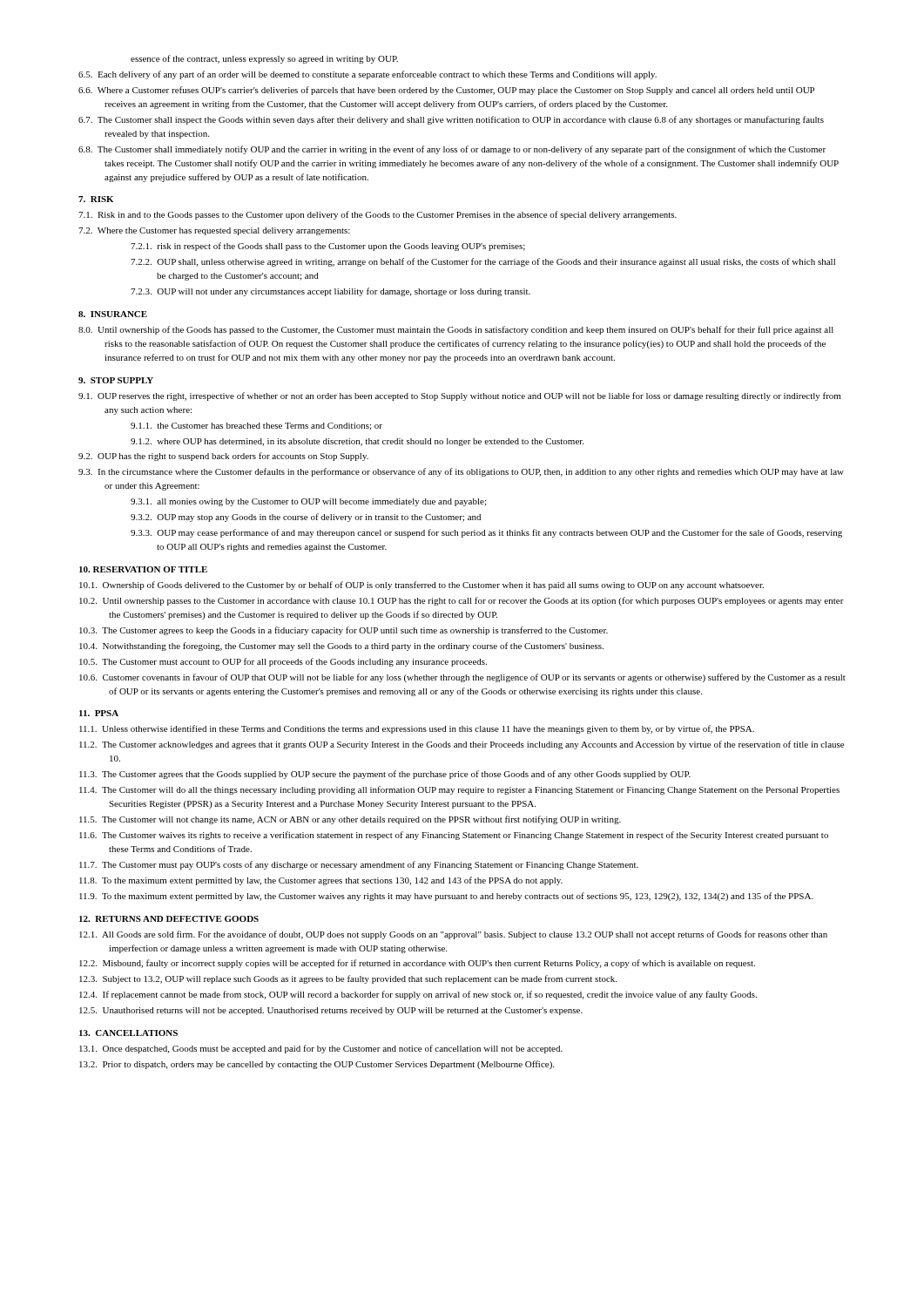Viewport: 924px width, 1307px height.
Task: Where is the passage that starts "7.2.1. risk in respect of the Goods shall"?
Action: 328,246
